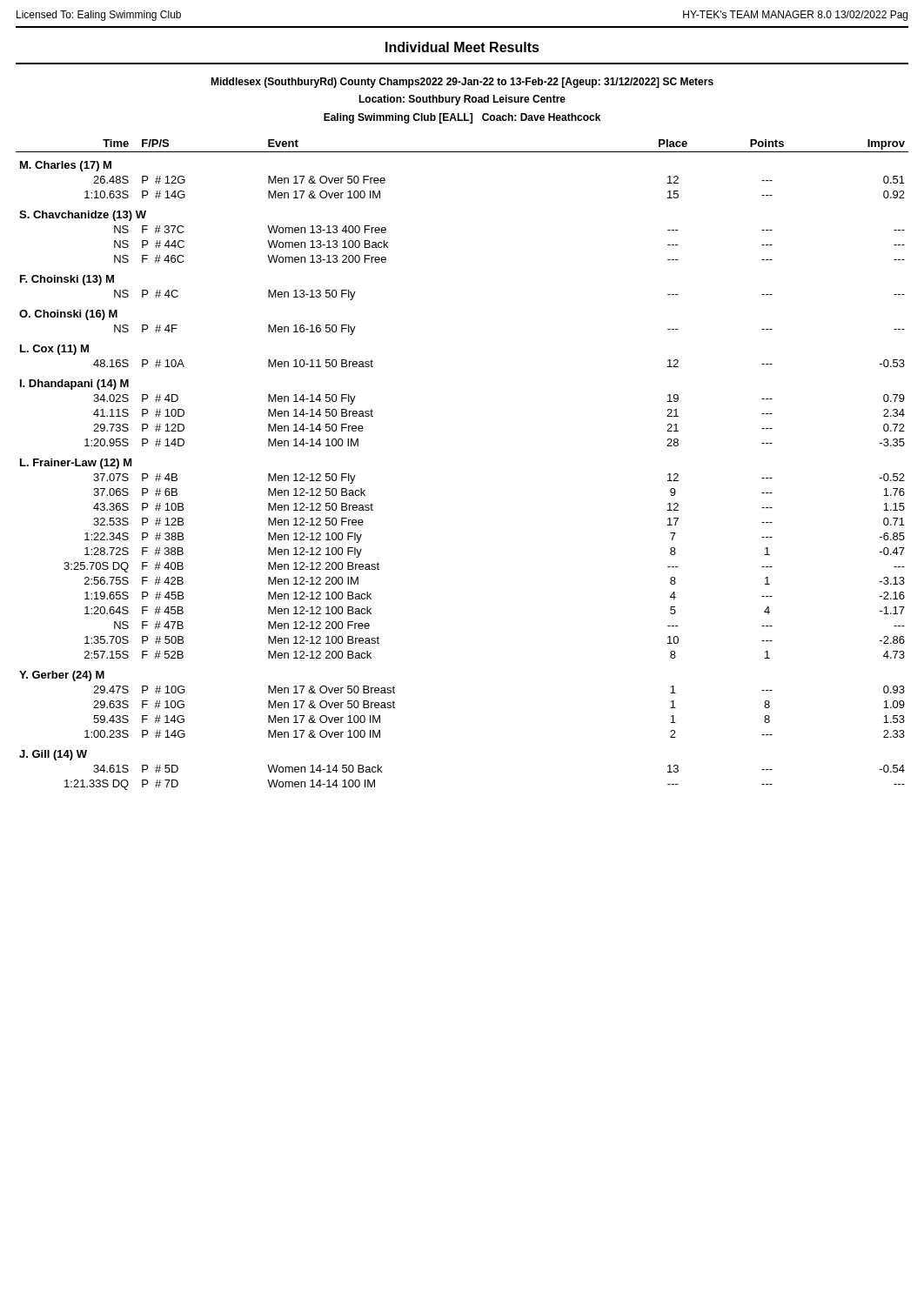924x1305 pixels.
Task: Select the table
Action: (462, 463)
